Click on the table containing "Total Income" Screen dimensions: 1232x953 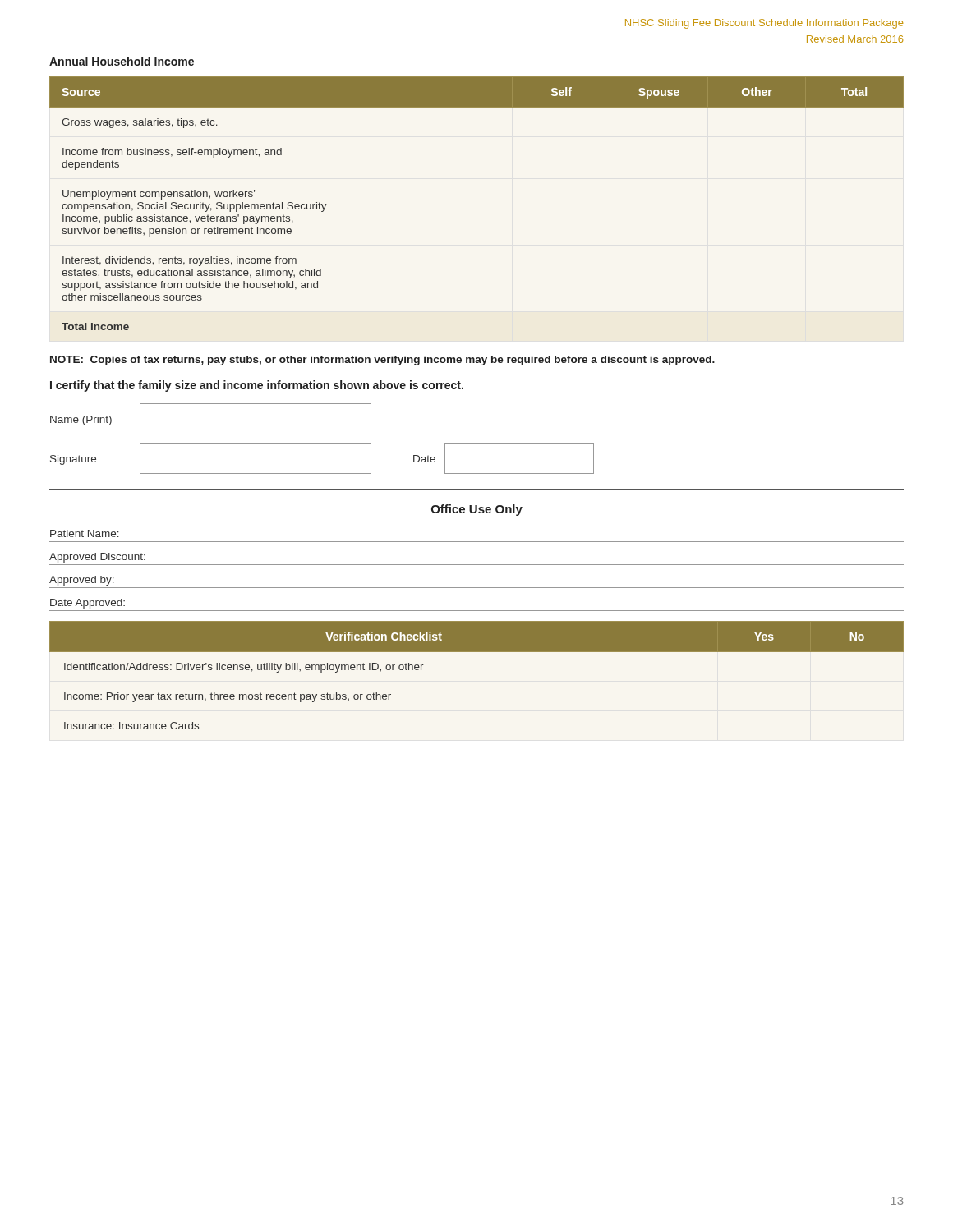[x=476, y=209]
